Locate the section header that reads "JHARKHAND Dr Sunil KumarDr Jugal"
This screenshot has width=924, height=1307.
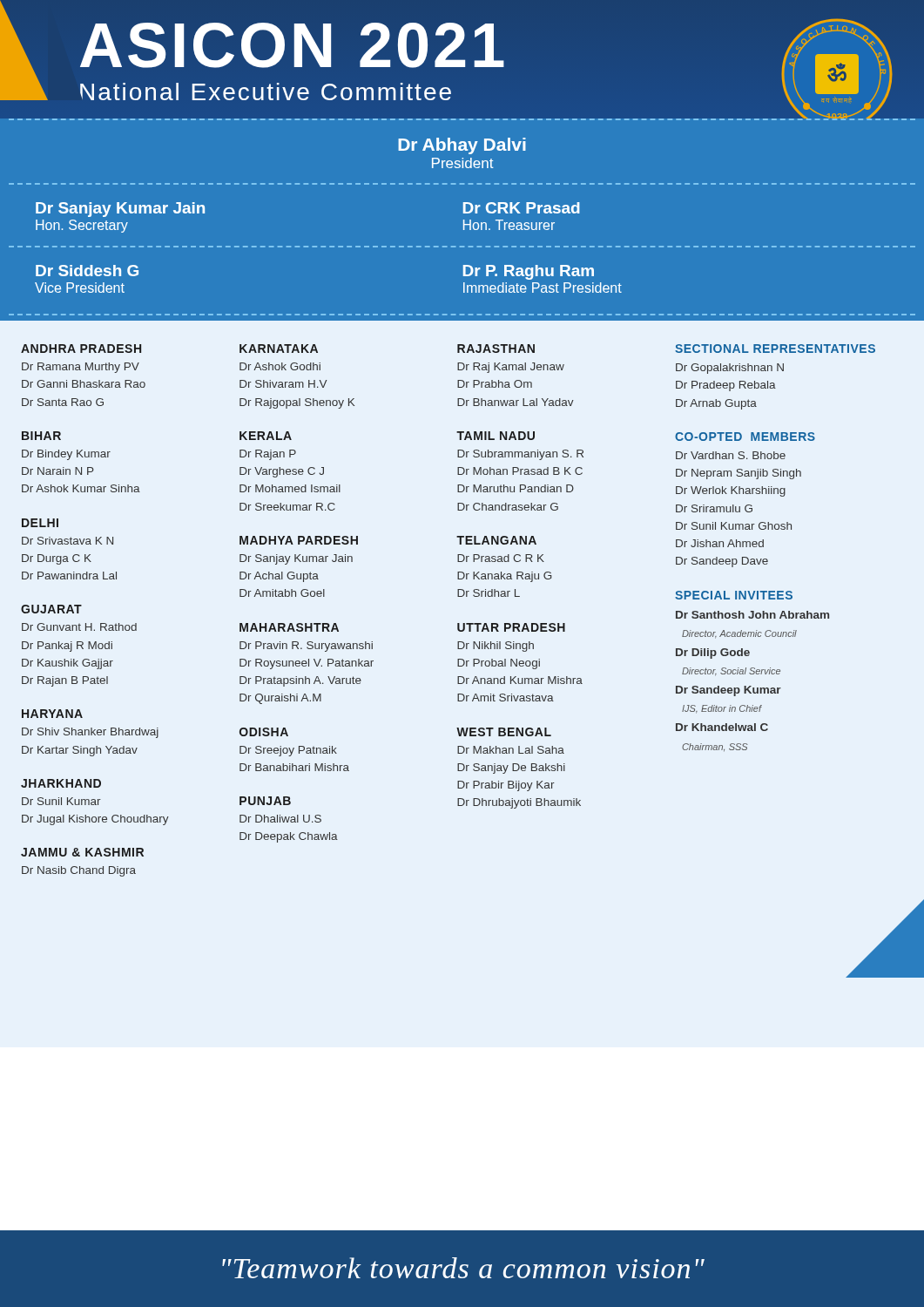click(x=61, y=783)
